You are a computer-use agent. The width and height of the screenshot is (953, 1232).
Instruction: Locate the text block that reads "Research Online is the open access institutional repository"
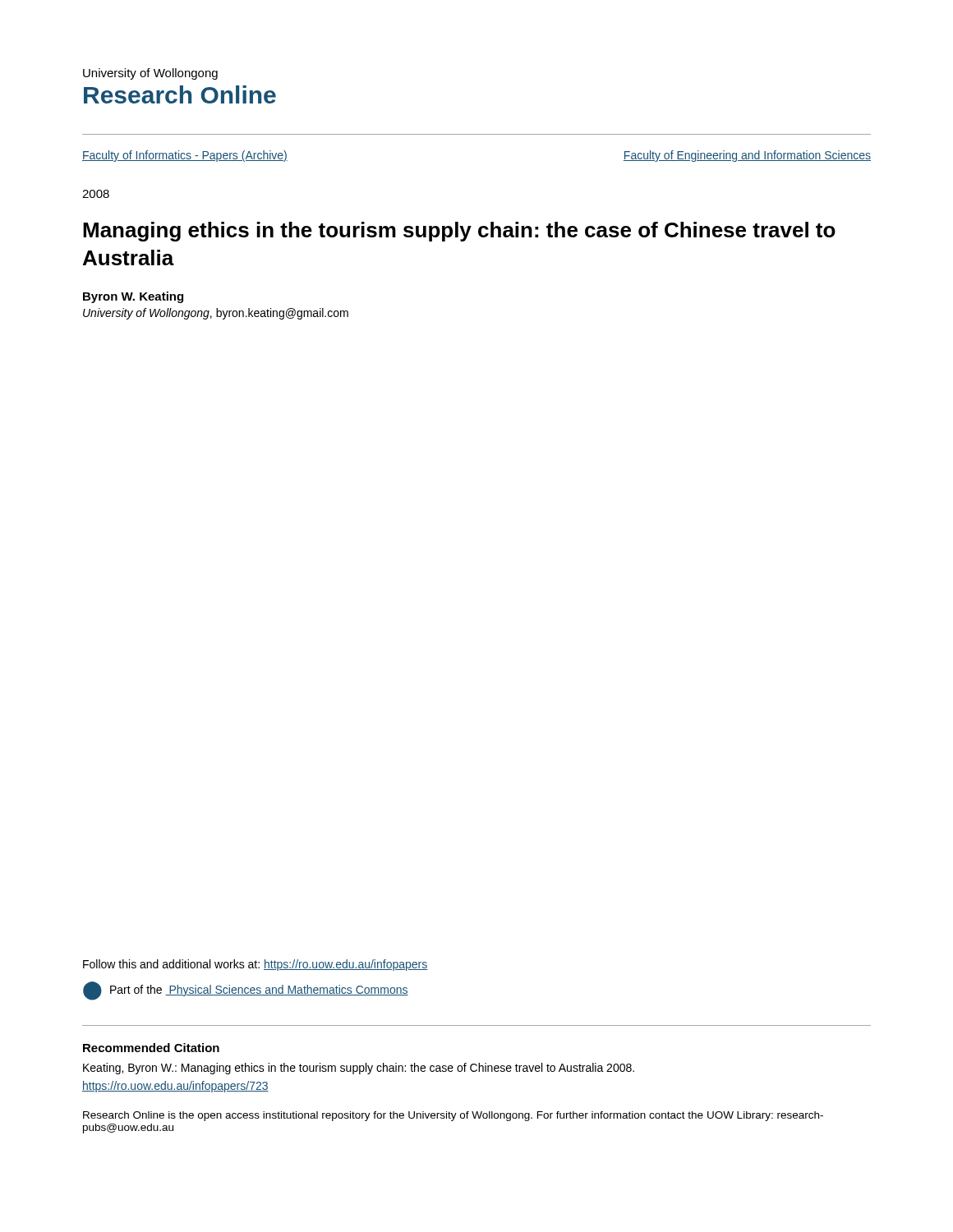[x=453, y=1121]
